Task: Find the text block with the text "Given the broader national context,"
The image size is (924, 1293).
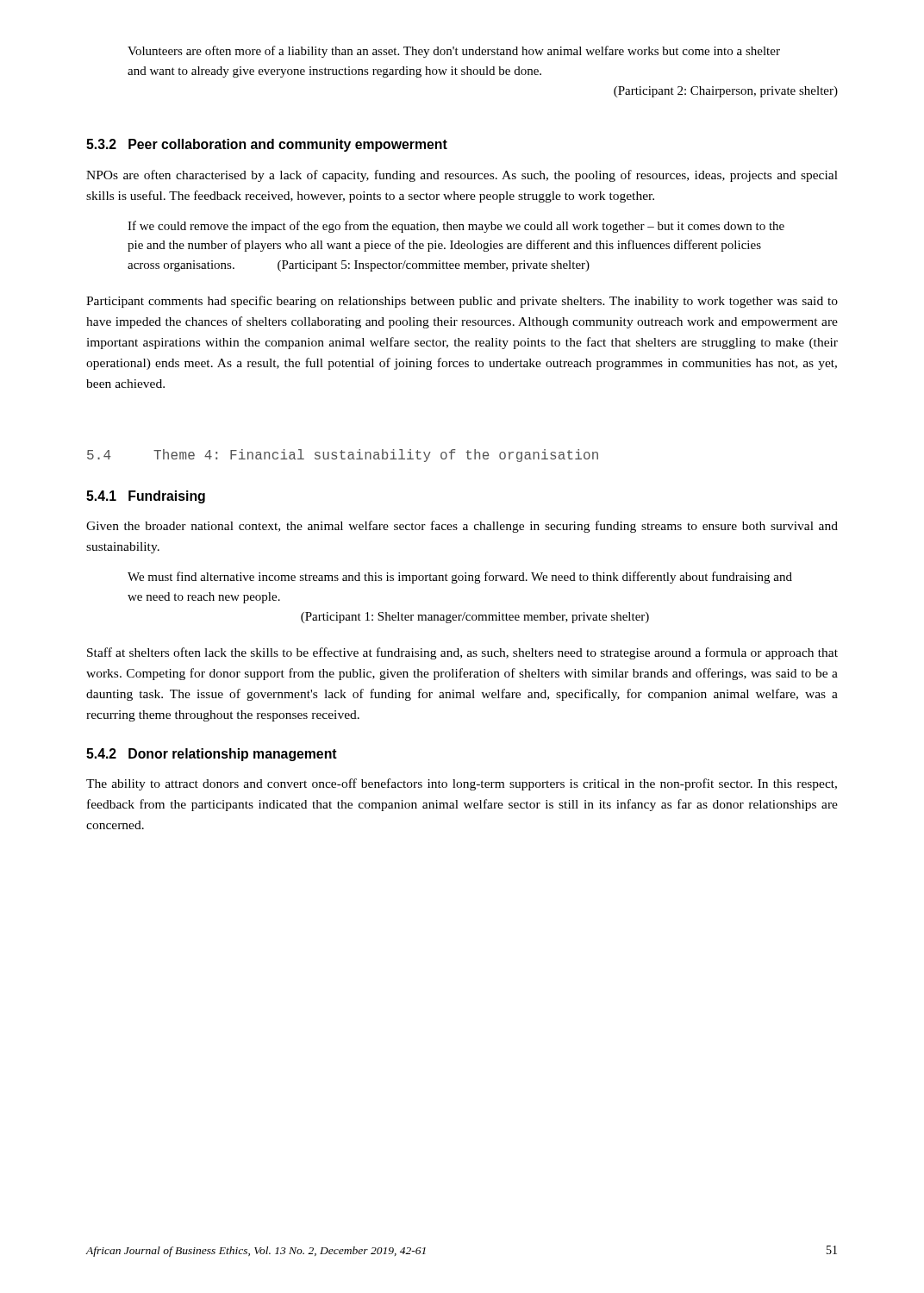Action: (462, 536)
